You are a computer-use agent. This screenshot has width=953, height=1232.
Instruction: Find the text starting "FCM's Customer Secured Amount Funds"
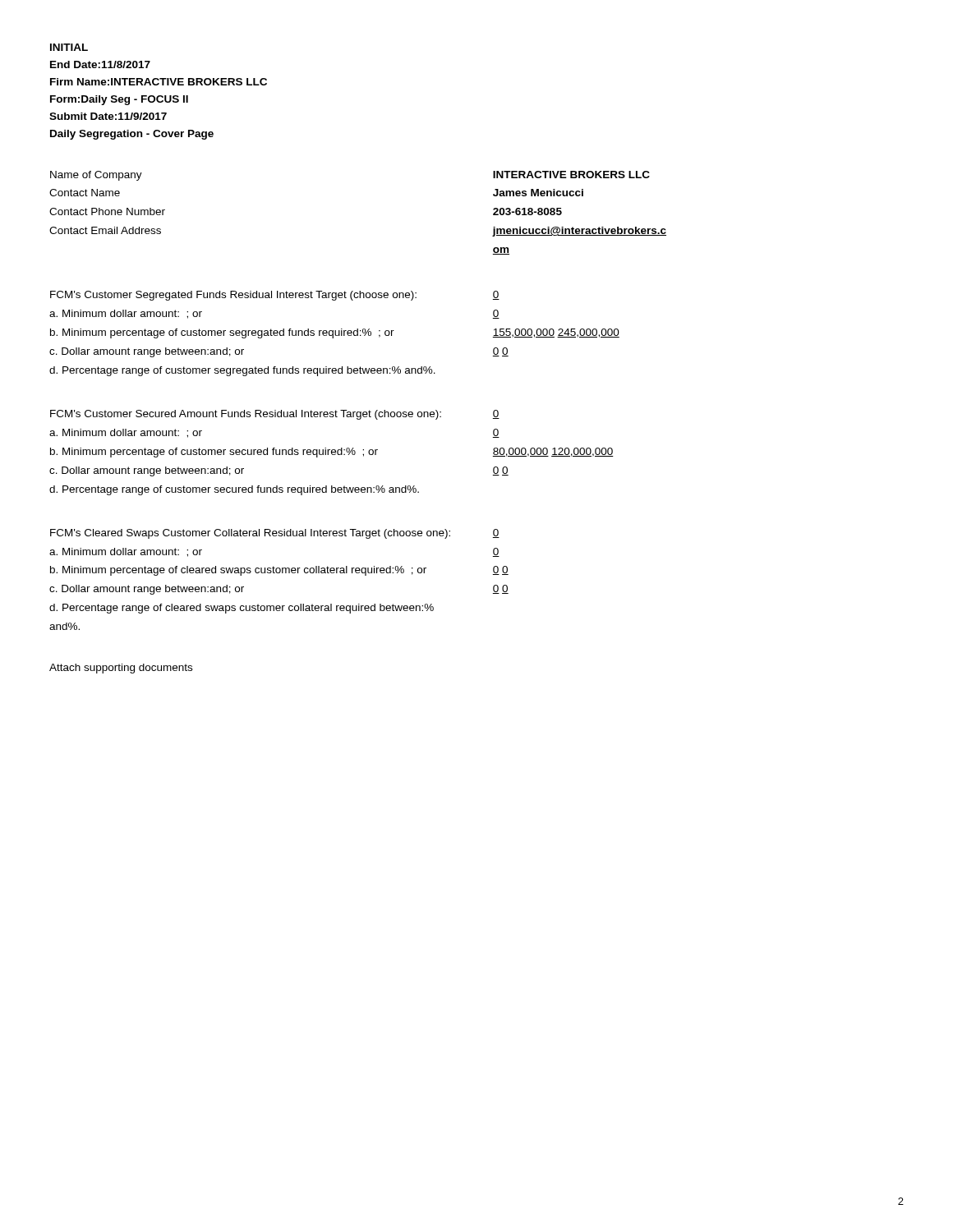[x=259, y=452]
